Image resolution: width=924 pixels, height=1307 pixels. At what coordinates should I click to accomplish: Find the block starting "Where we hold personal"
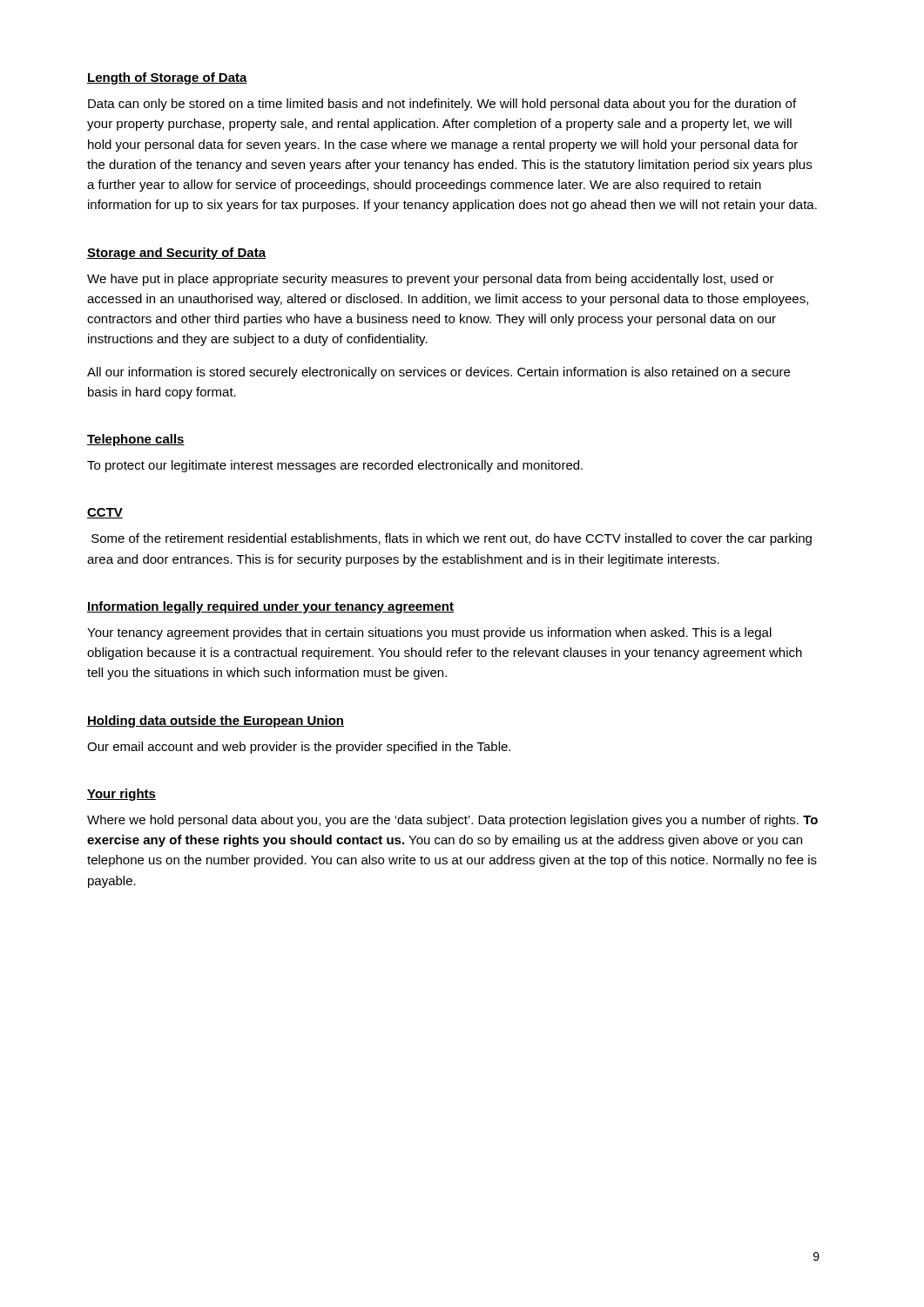453,850
